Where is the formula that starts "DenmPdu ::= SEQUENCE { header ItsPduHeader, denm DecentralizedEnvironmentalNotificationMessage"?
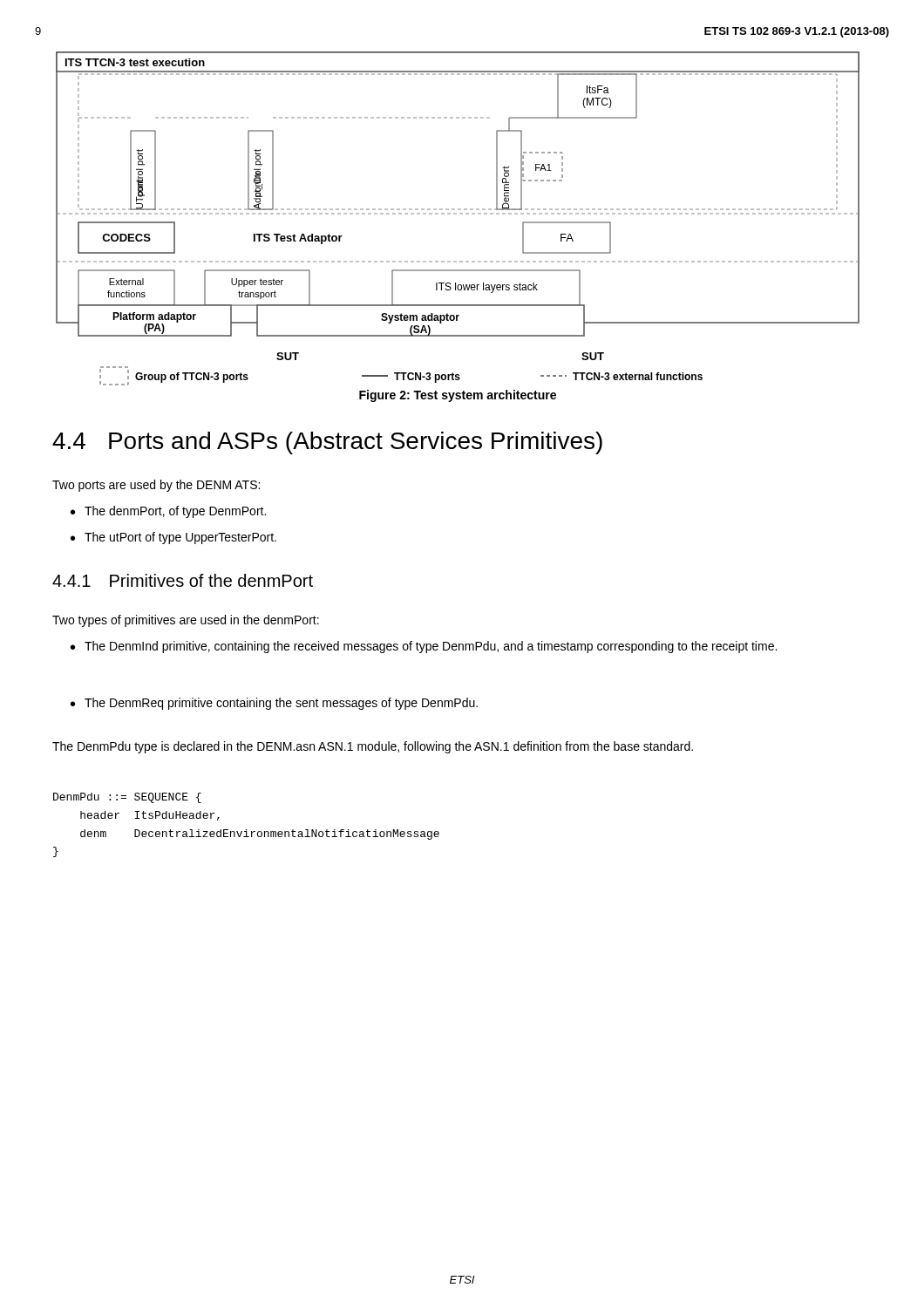924x1308 pixels. pos(127,798)
